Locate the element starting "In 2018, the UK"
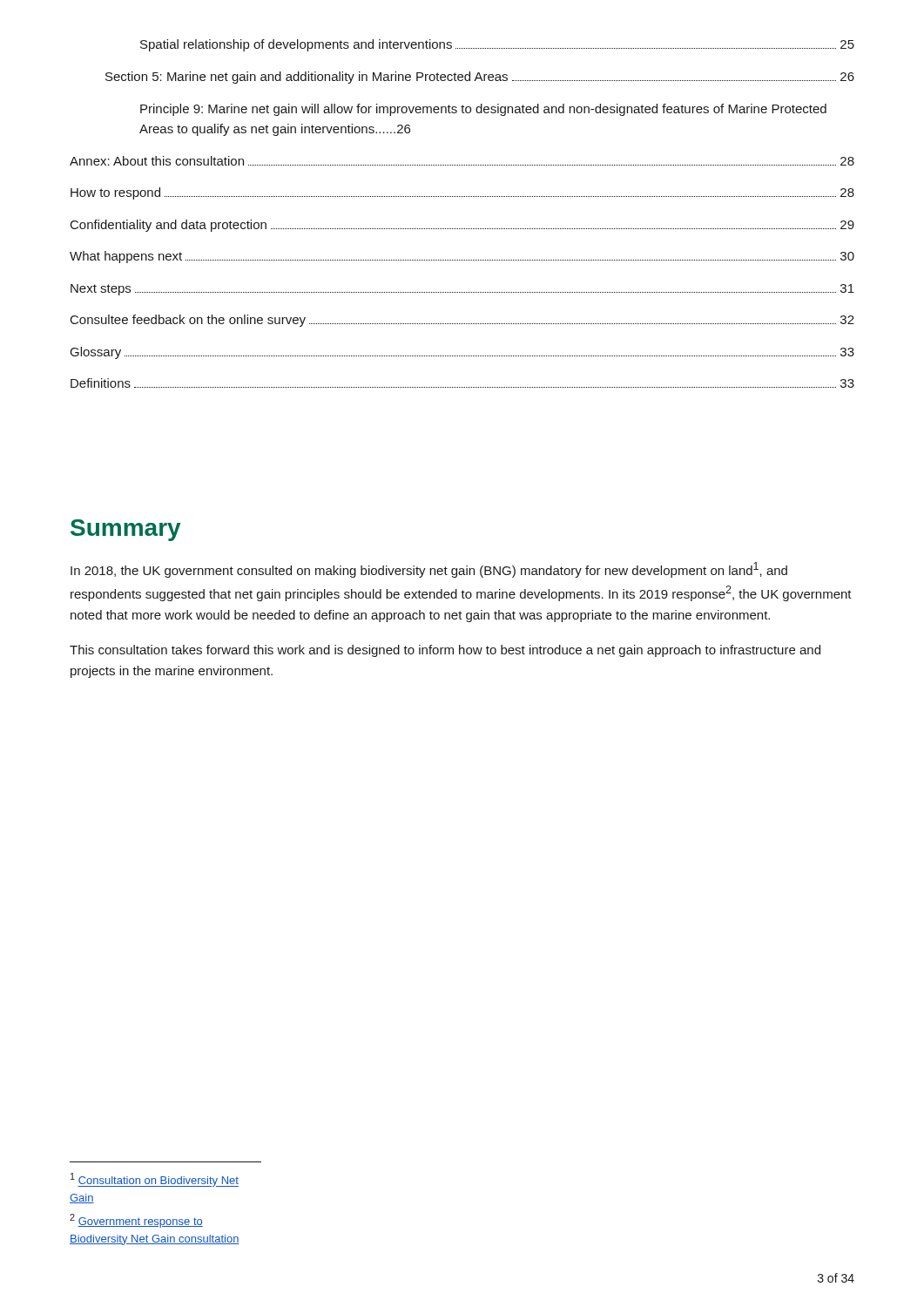Screen dimensions: 1307x924 tap(462, 592)
